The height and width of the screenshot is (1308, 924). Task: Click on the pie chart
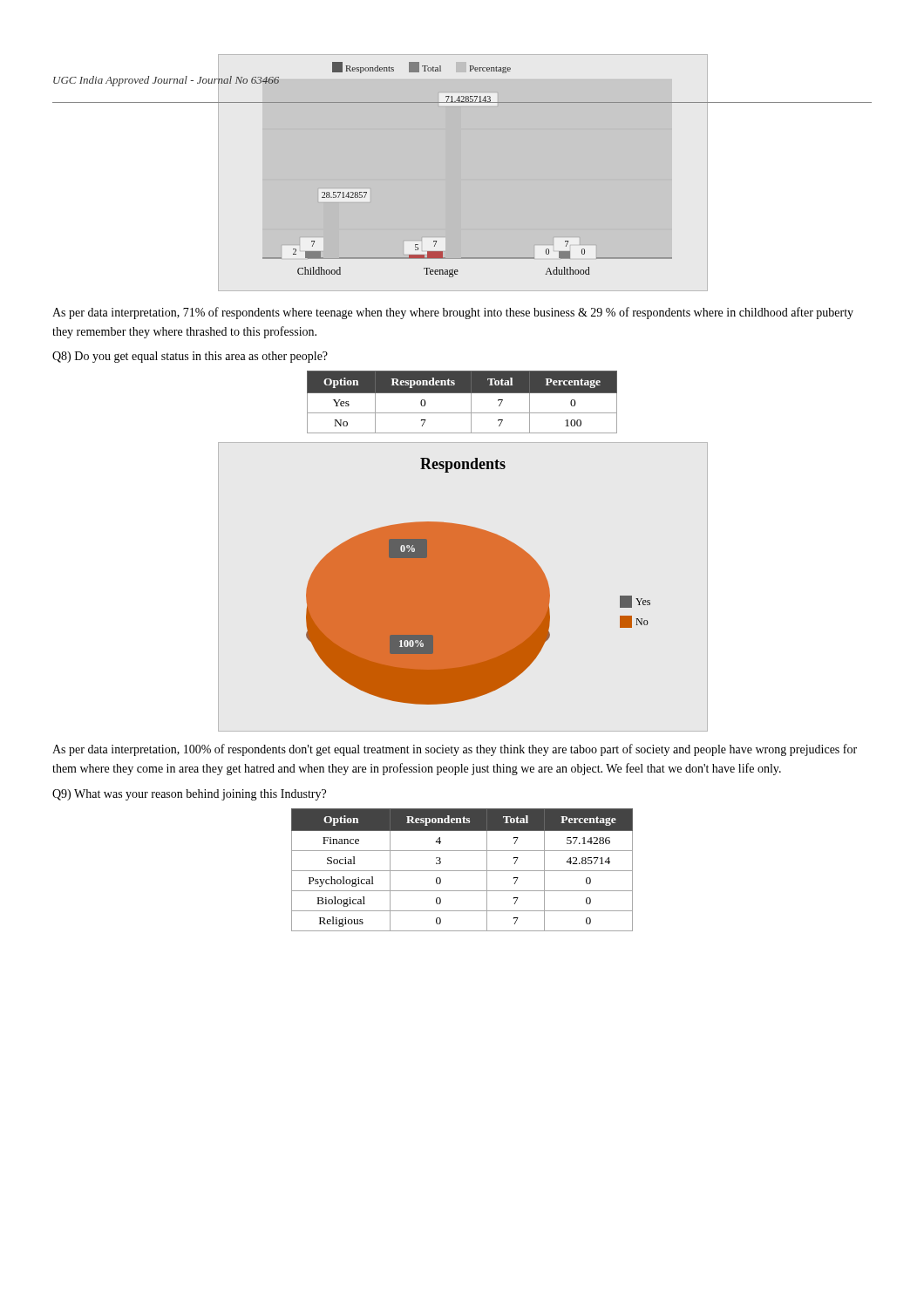tap(462, 587)
